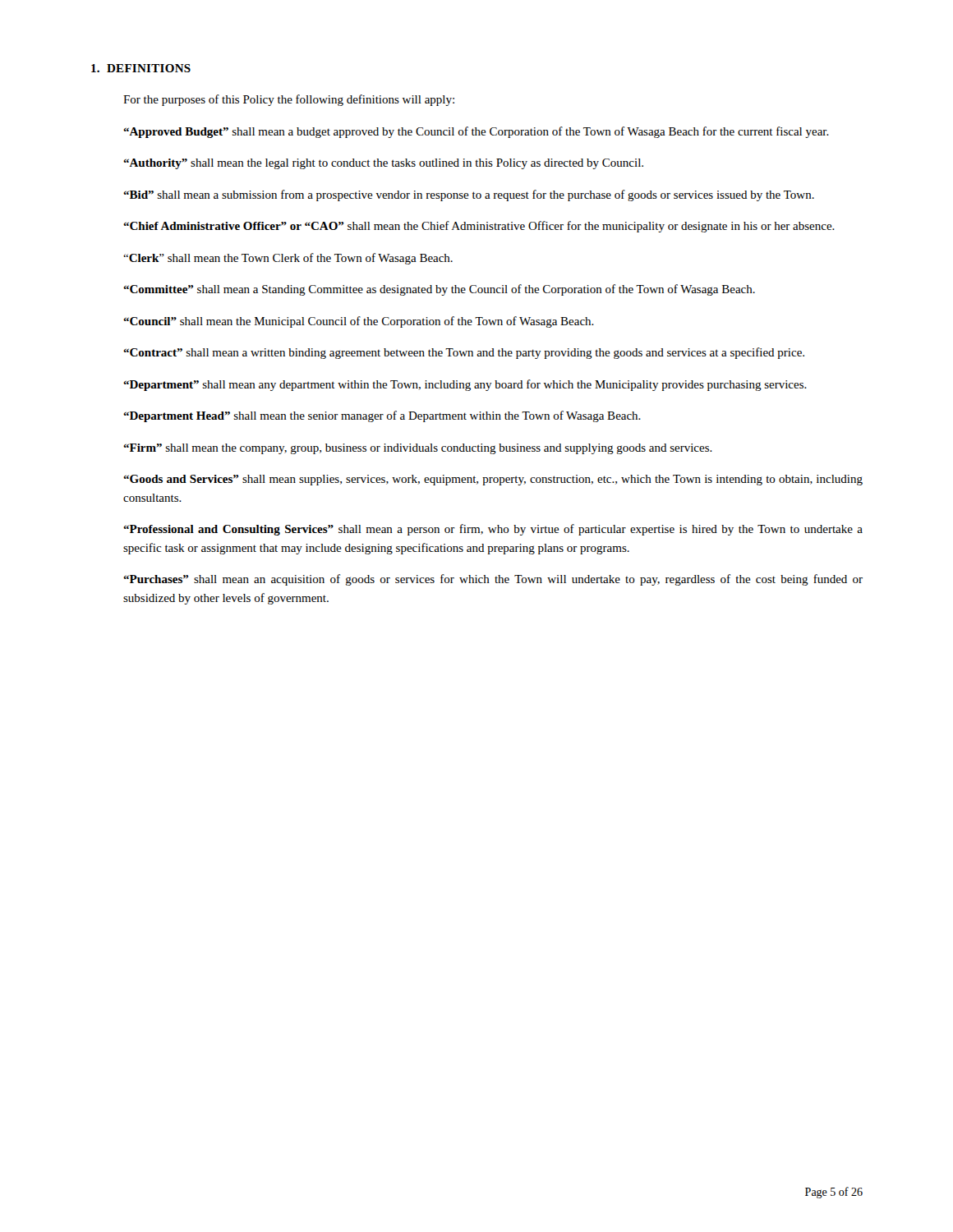Select the text block containing "“Clerk” shall mean the"

(288, 257)
